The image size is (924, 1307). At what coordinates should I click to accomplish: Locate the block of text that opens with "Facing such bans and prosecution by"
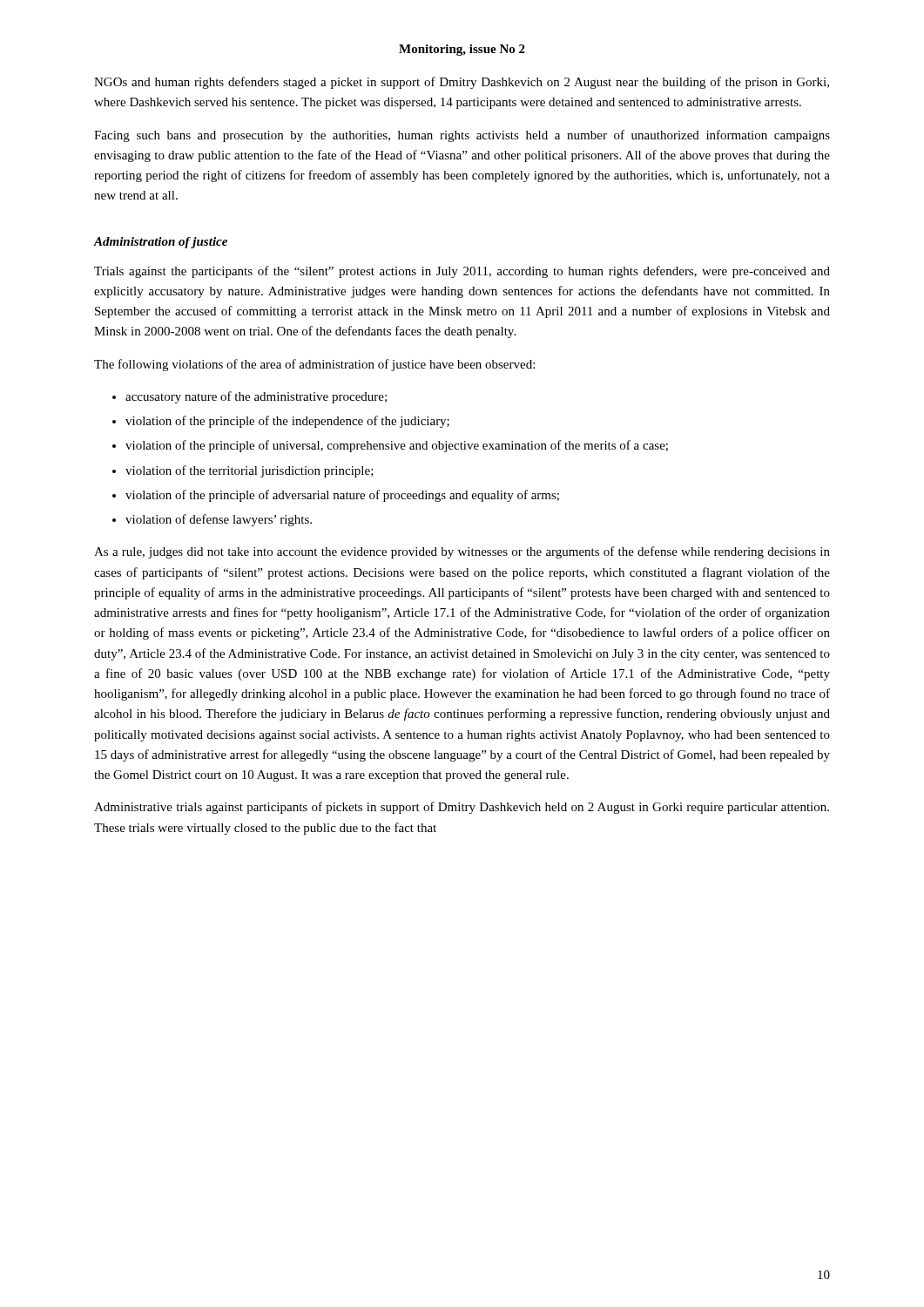tap(462, 165)
